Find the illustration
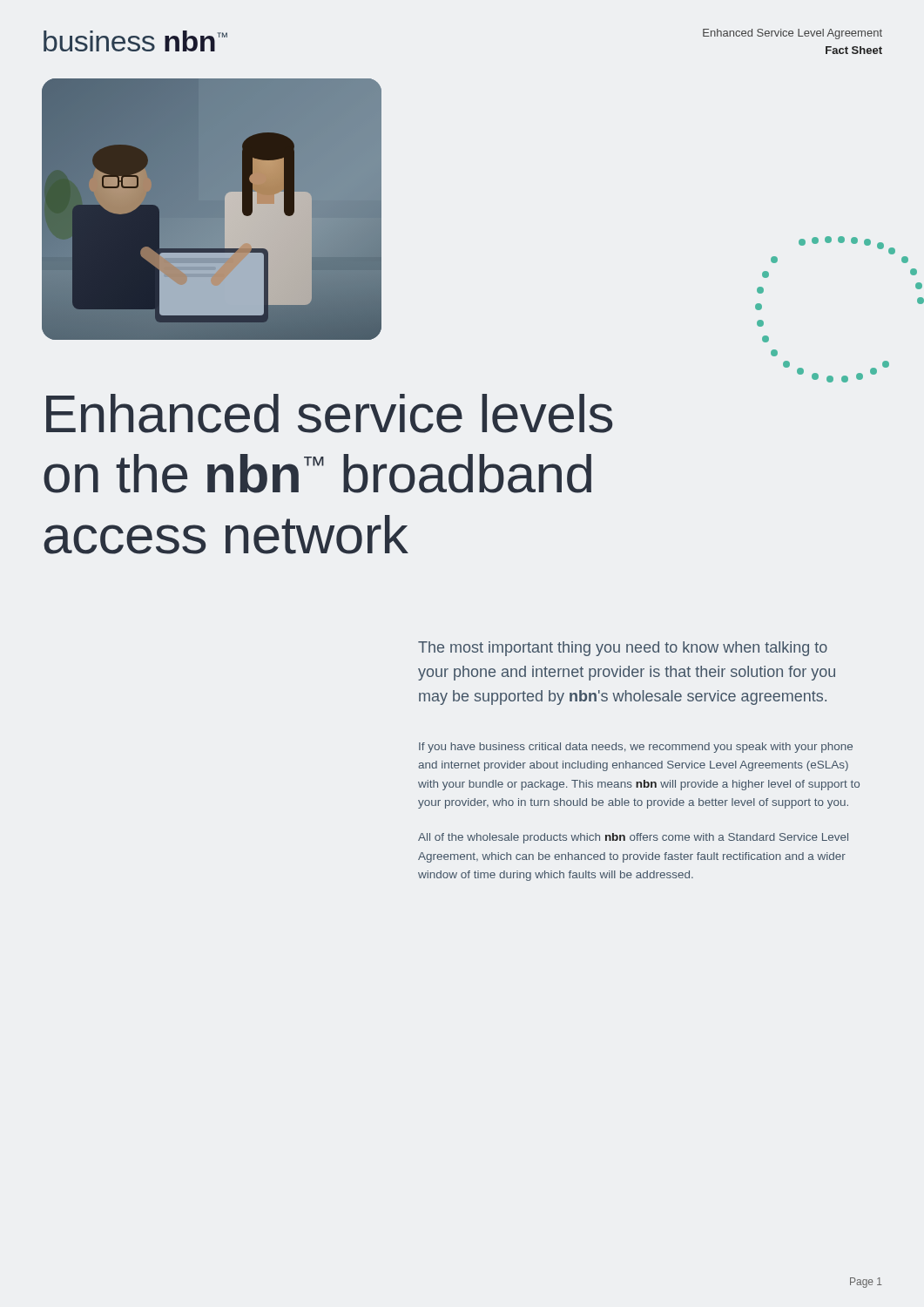The width and height of the screenshot is (924, 1307). [837, 322]
